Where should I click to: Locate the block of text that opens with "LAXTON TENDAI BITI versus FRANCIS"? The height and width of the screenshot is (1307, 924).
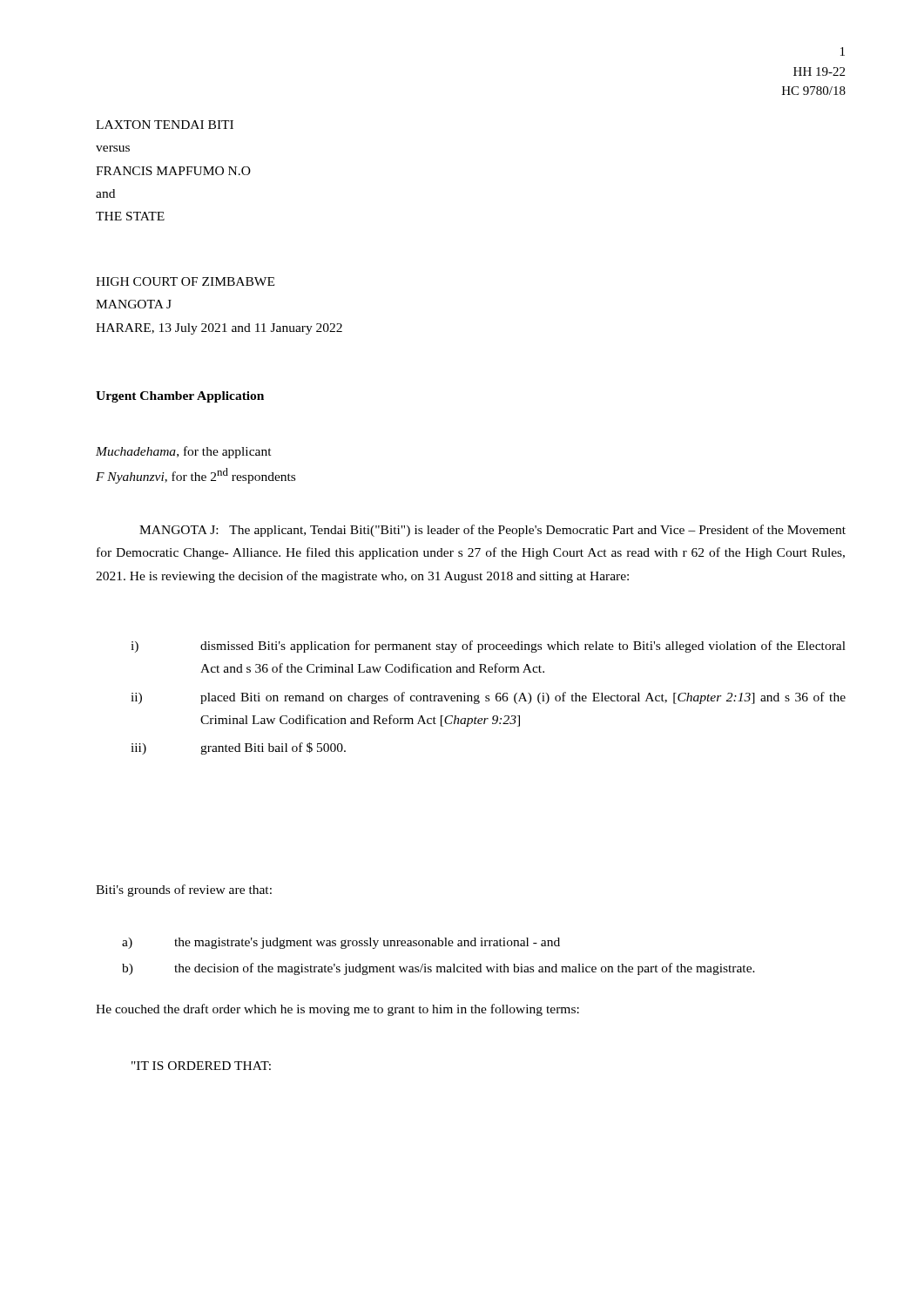coord(173,170)
